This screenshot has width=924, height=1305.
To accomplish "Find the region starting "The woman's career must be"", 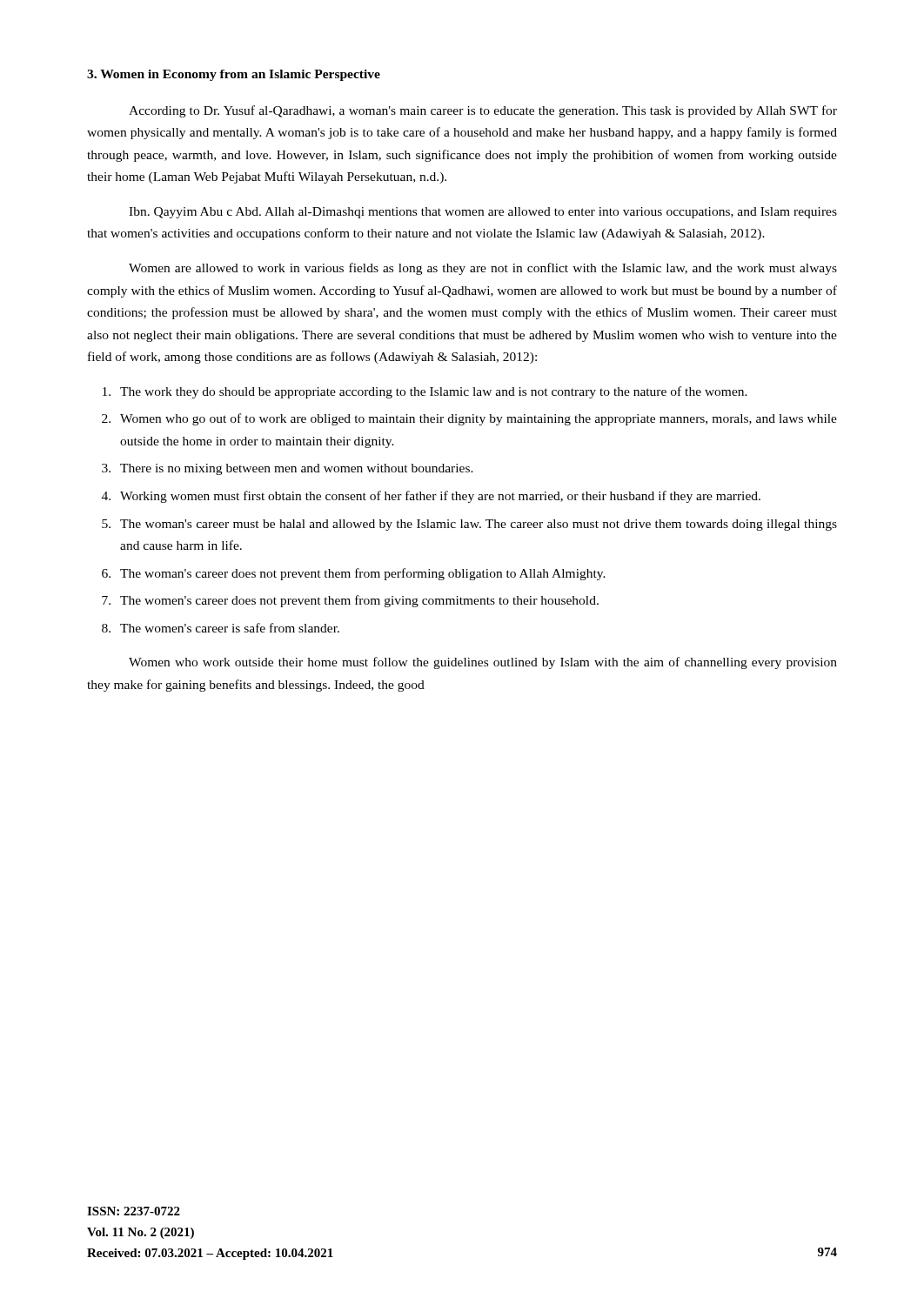I will 476,534.
